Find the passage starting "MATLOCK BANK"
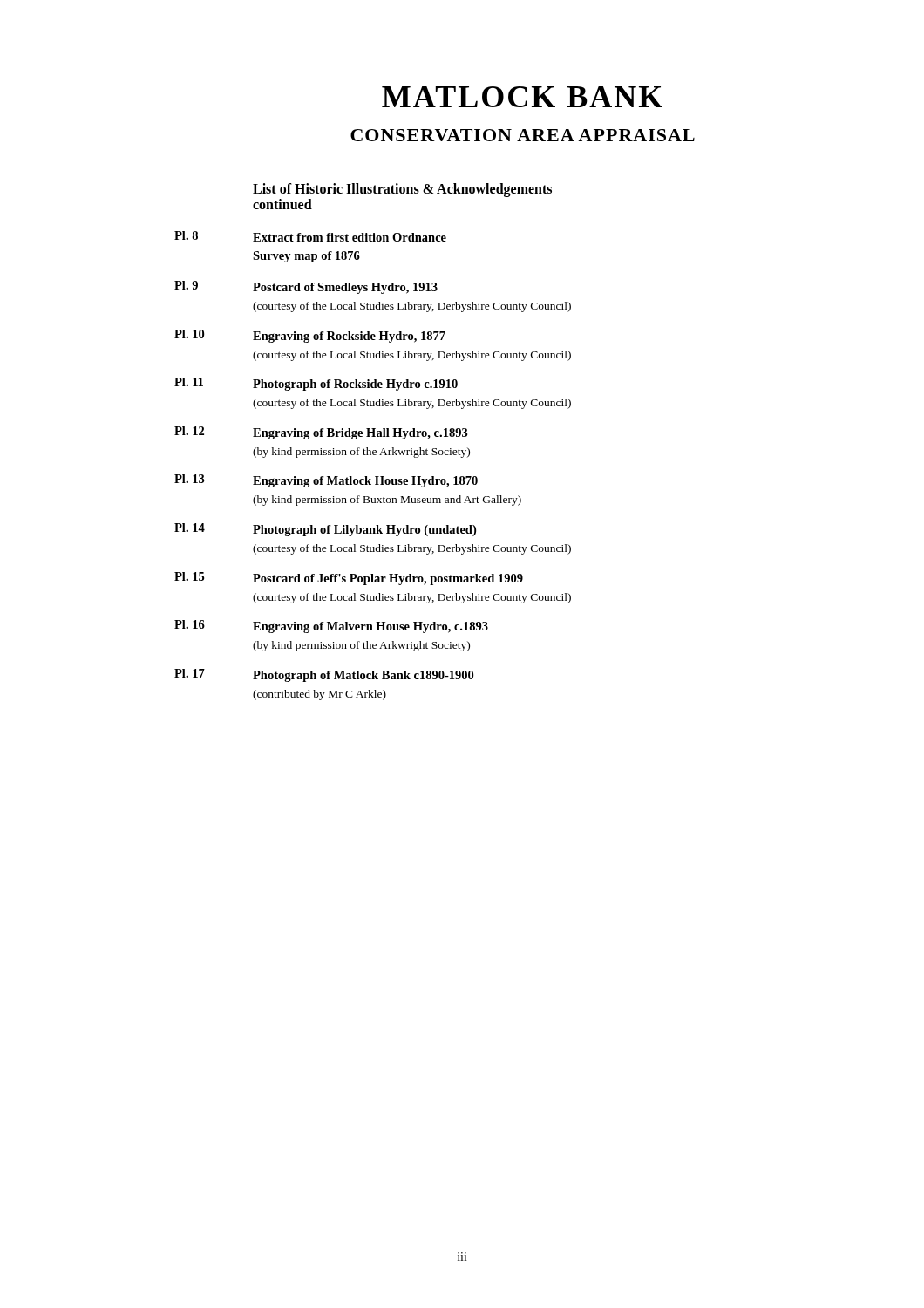 [523, 97]
